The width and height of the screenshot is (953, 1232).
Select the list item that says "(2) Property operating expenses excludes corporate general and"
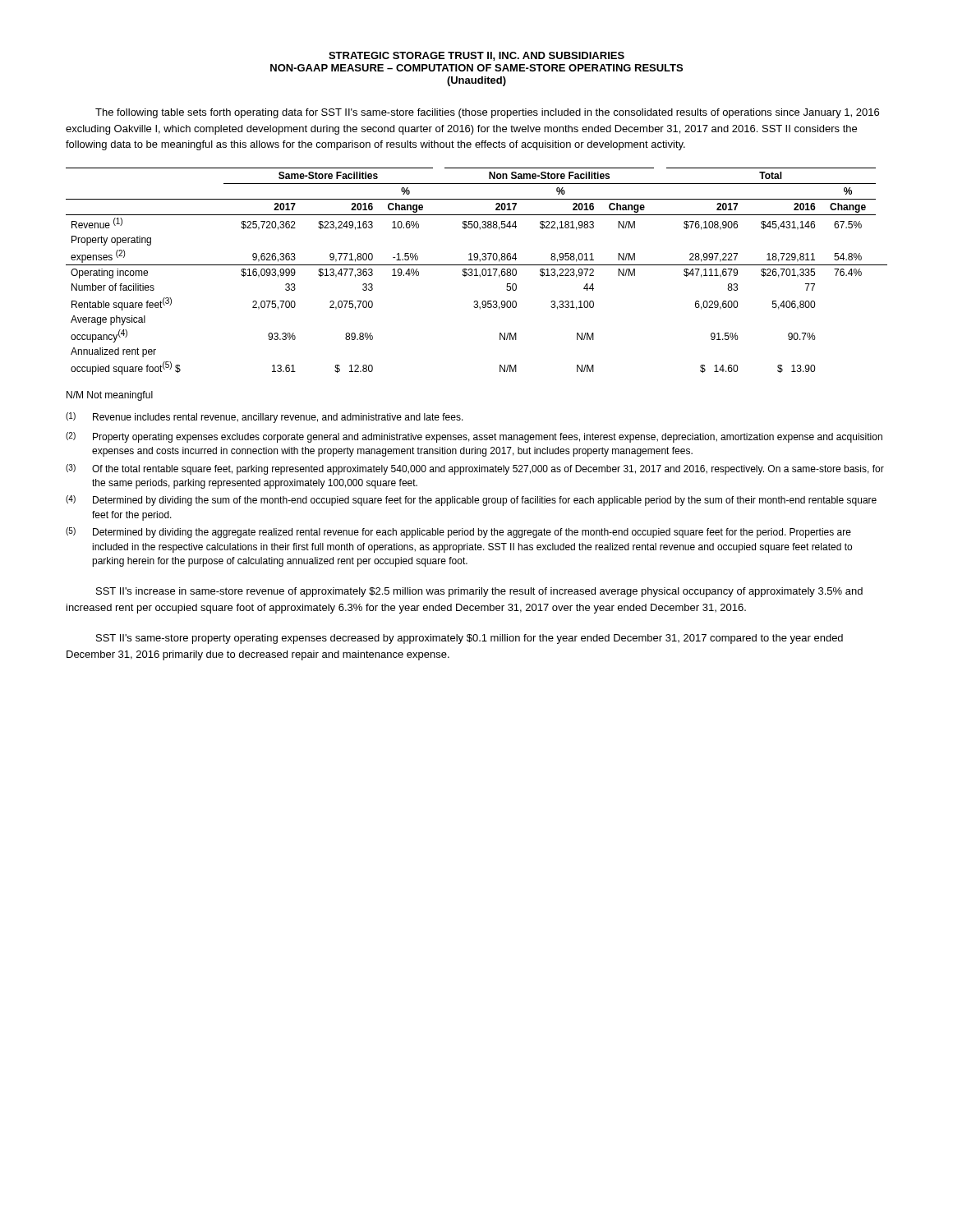click(x=476, y=445)
